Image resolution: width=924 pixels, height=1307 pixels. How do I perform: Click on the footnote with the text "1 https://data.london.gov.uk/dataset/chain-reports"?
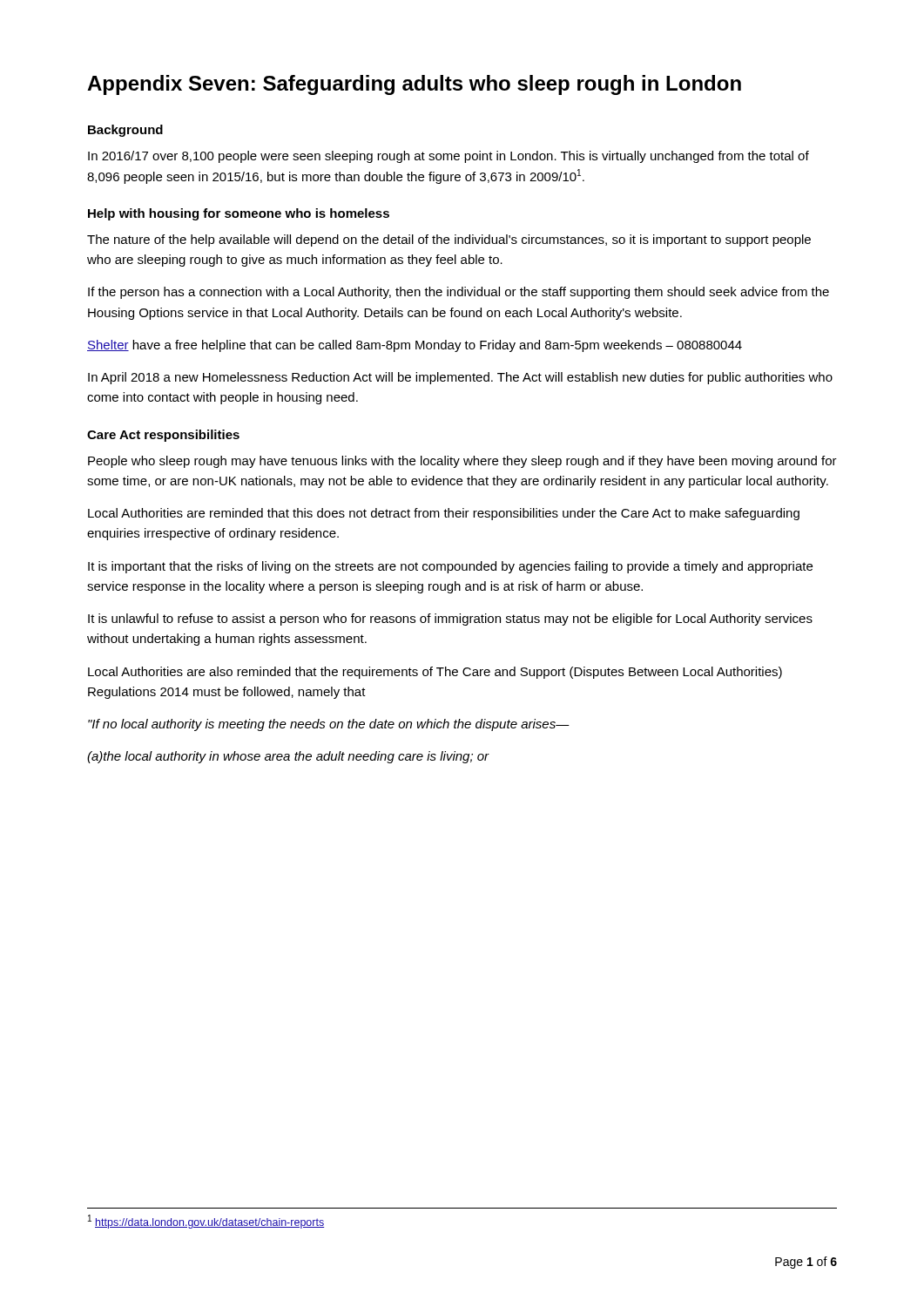(206, 1221)
